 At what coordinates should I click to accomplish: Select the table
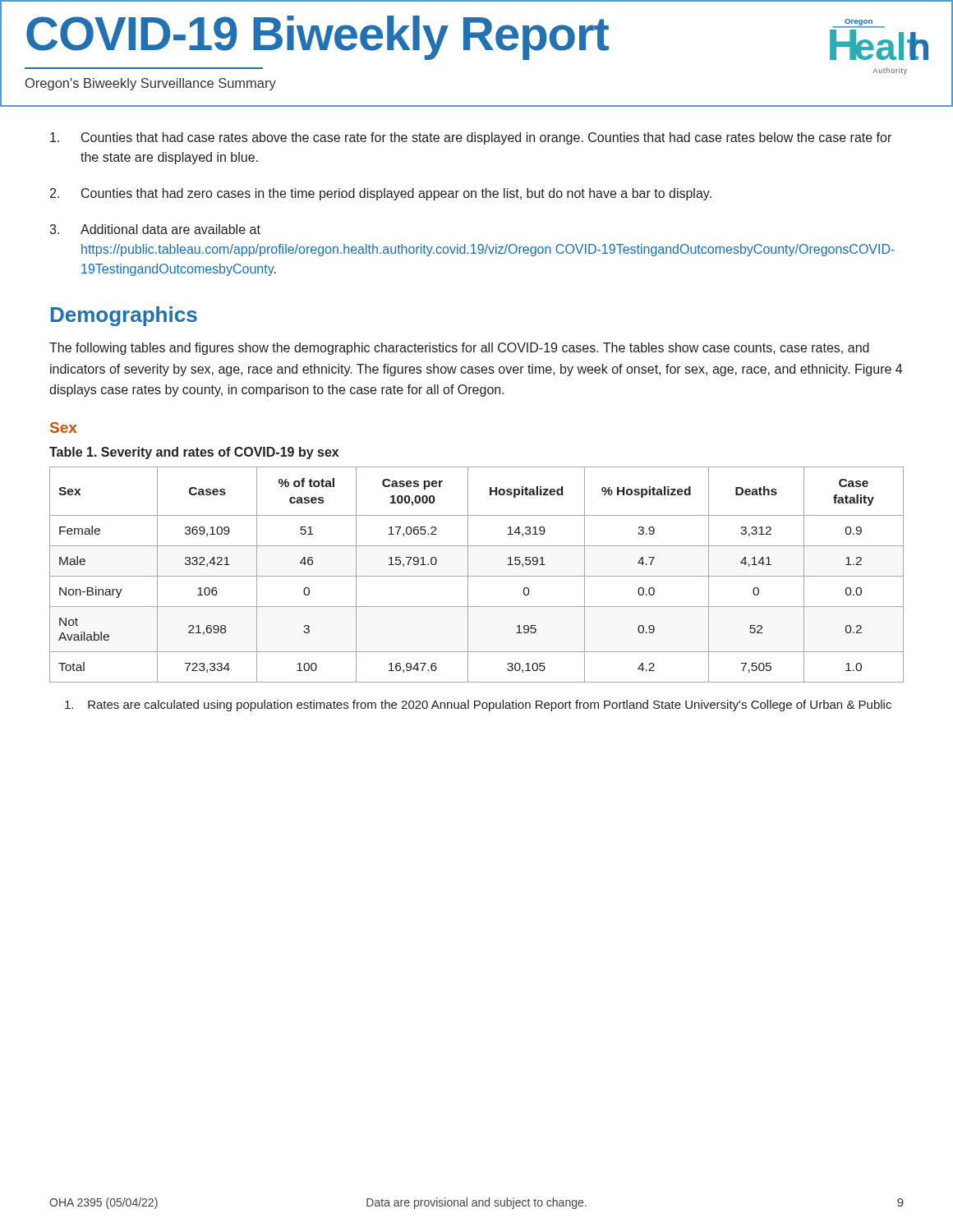click(x=476, y=574)
